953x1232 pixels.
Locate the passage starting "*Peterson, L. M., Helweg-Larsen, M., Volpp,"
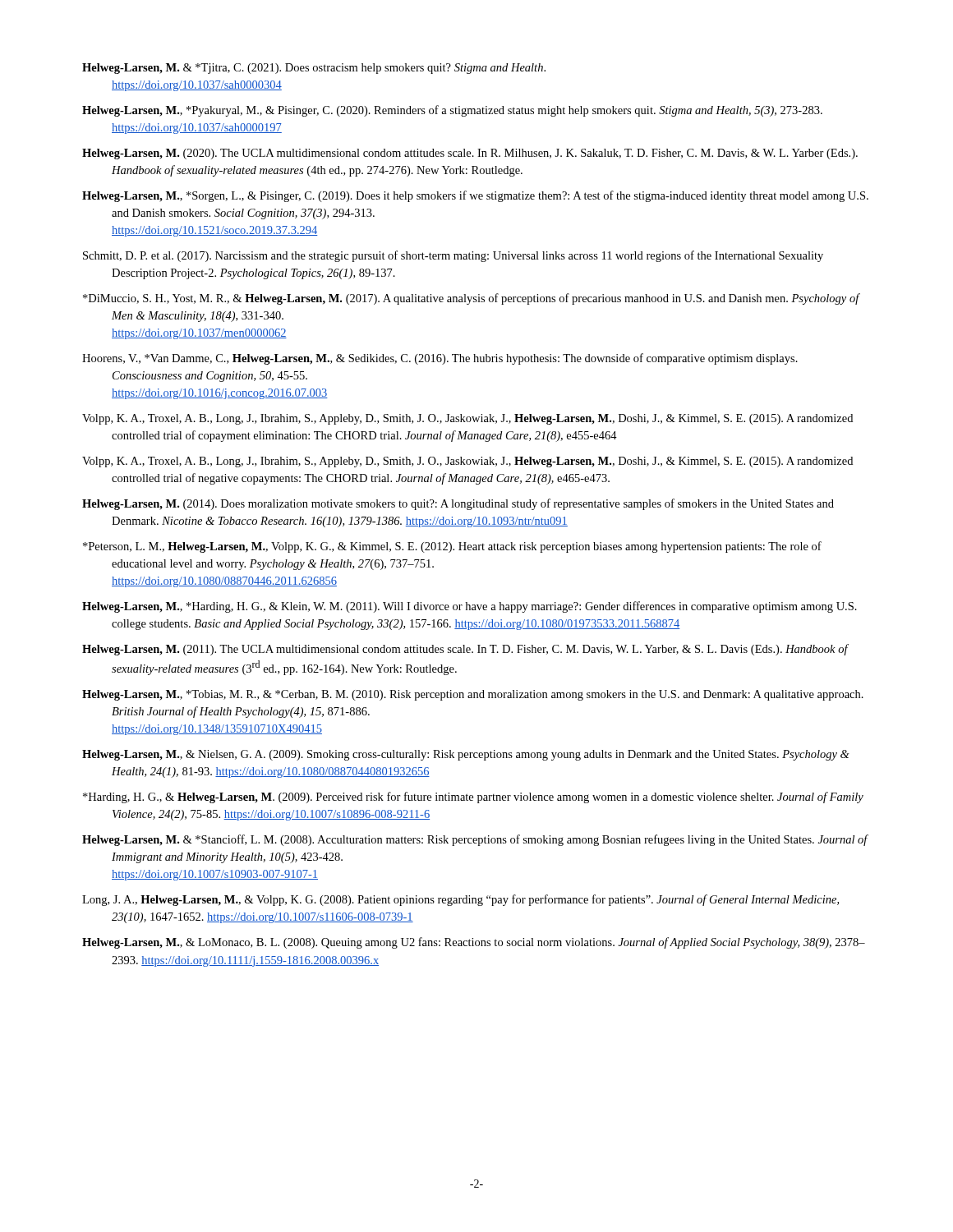coord(452,547)
